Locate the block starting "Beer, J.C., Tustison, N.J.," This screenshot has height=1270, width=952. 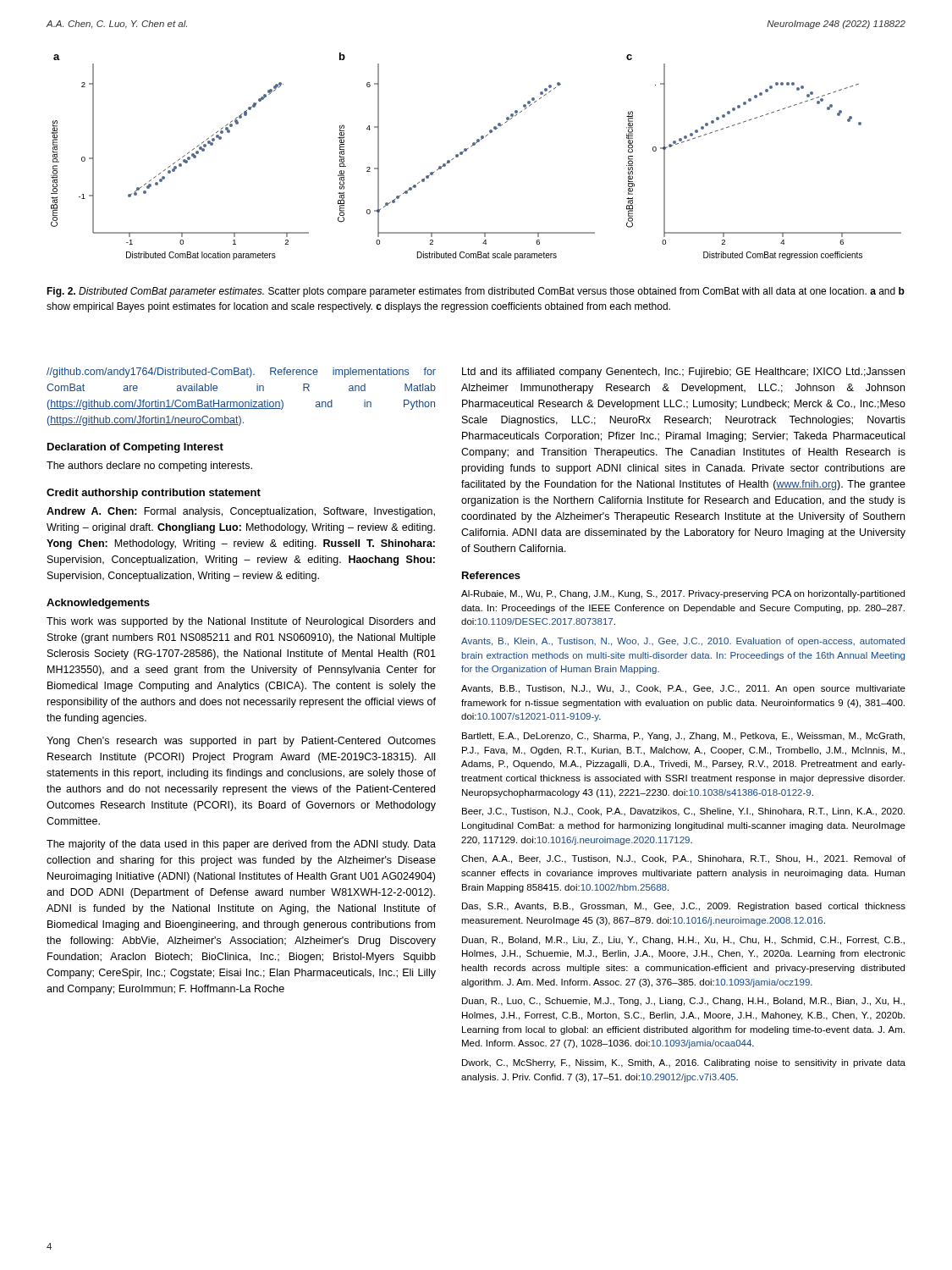tap(683, 826)
